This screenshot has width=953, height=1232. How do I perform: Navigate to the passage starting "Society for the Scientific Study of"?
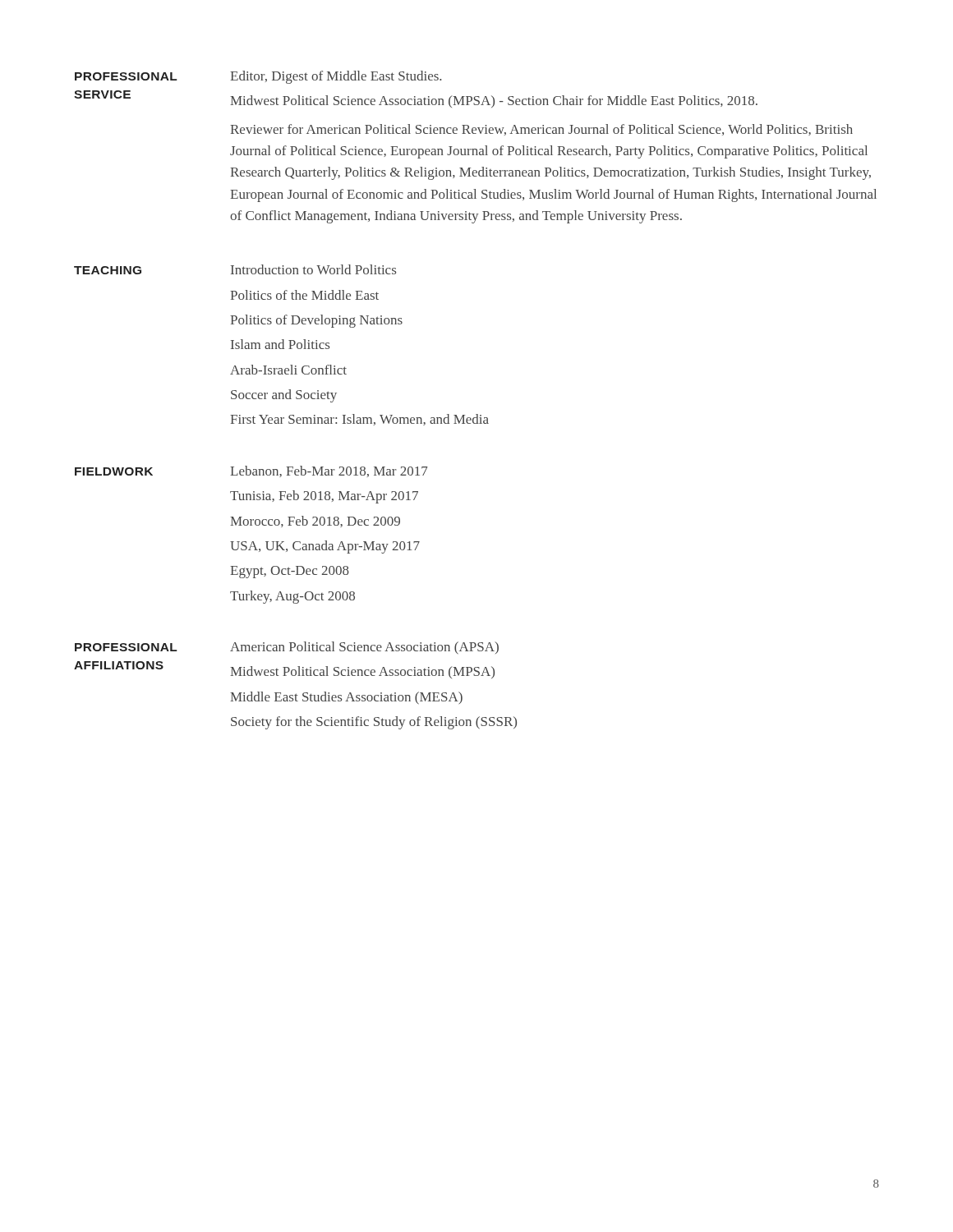click(374, 721)
